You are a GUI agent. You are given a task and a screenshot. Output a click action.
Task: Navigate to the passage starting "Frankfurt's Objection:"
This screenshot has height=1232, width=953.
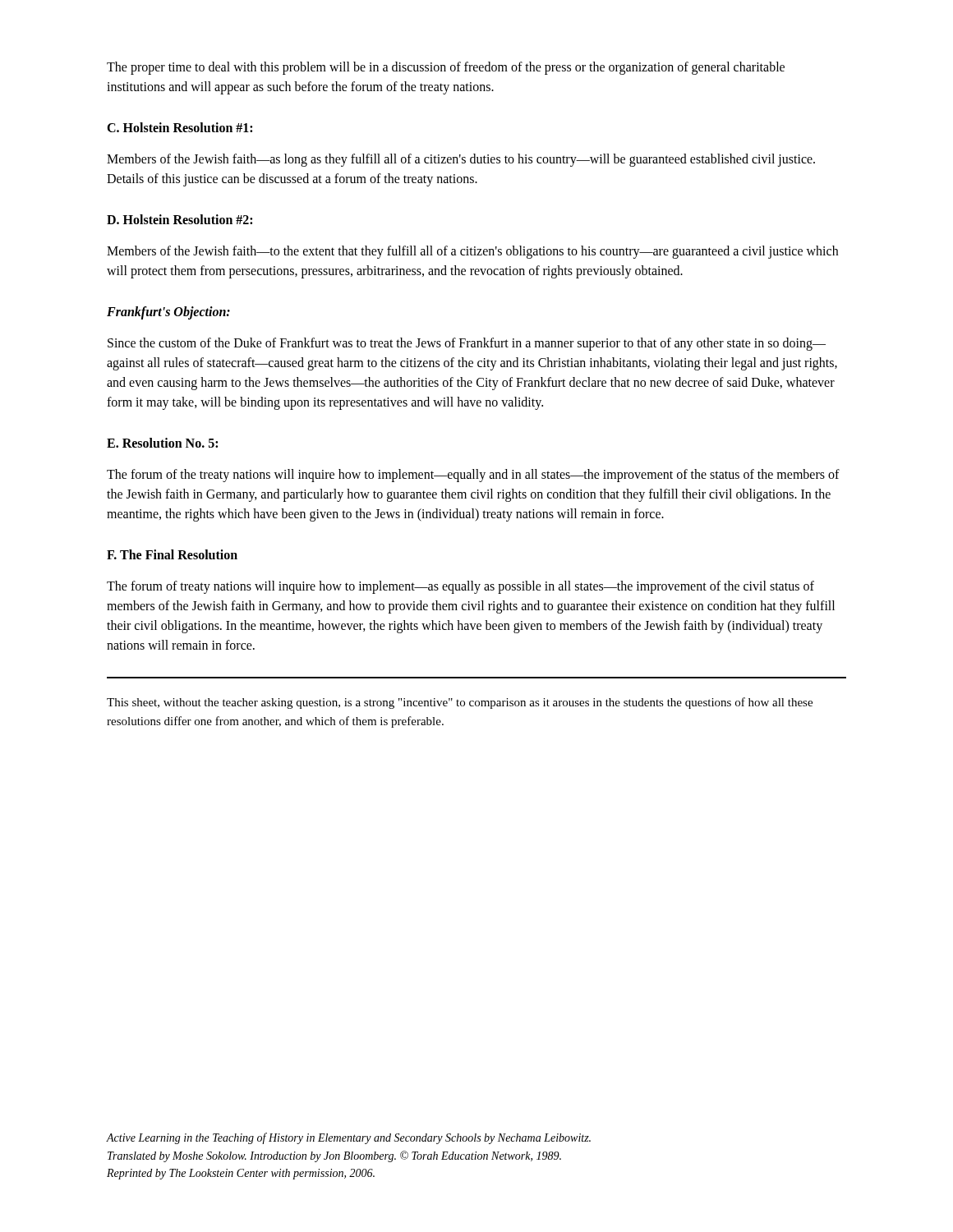169,312
